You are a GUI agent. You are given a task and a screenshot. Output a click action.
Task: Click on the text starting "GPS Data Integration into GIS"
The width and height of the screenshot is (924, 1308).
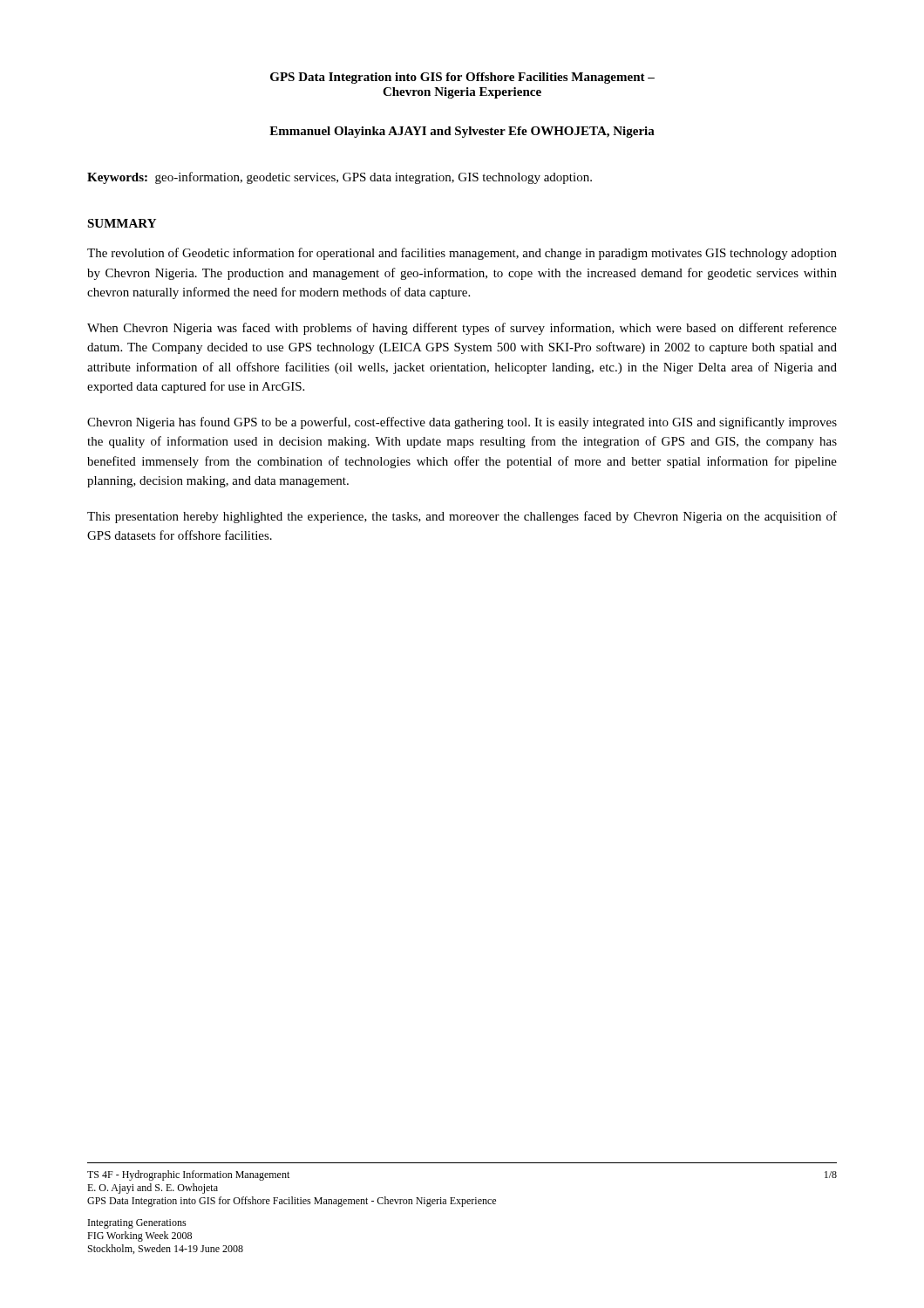click(462, 84)
